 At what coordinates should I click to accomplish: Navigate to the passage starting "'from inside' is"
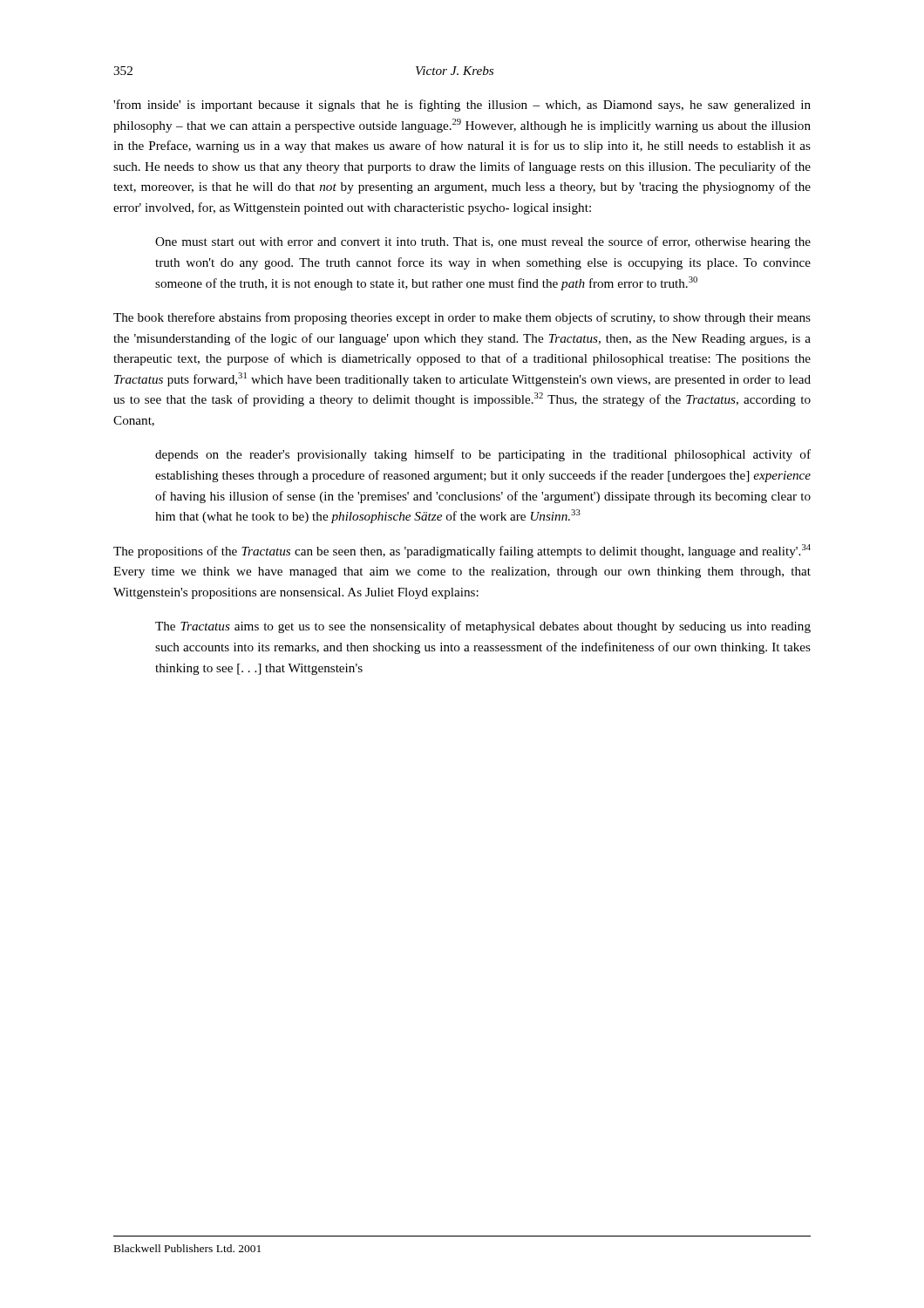pyautogui.click(x=462, y=156)
